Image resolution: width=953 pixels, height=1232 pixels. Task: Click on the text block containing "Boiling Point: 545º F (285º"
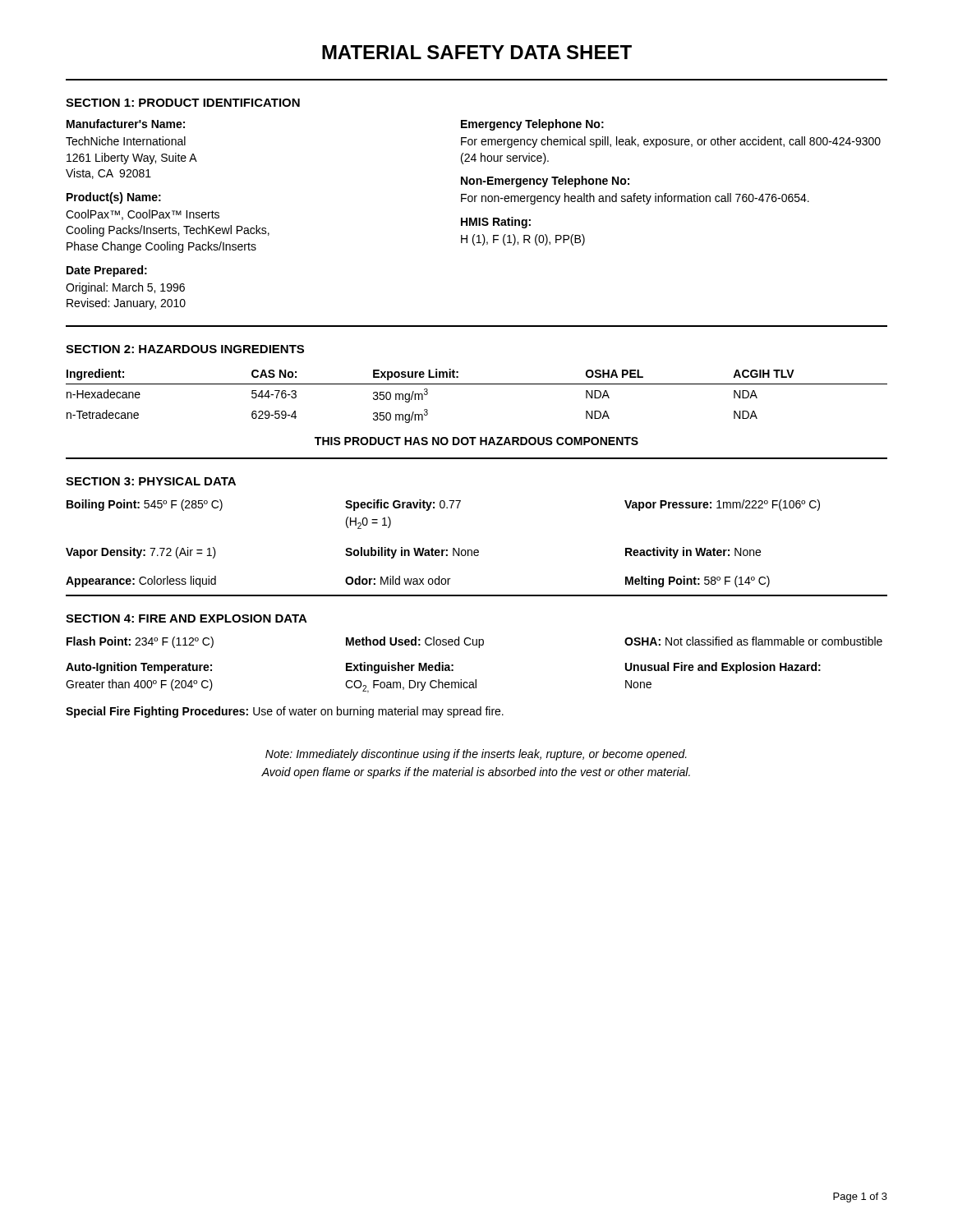point(476,543)
